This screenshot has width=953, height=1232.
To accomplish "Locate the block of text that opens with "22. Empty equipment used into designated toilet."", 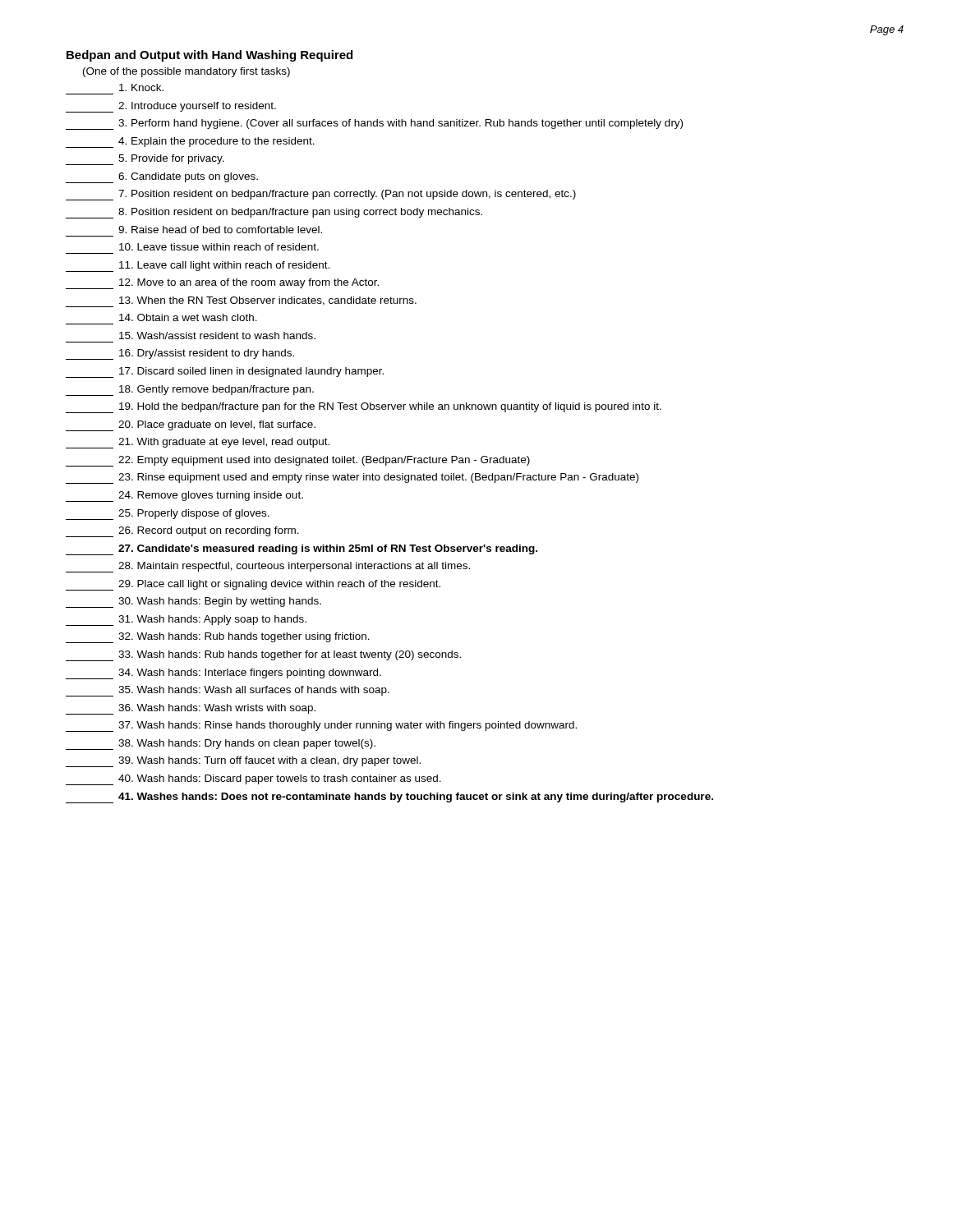I will [485, 459].
